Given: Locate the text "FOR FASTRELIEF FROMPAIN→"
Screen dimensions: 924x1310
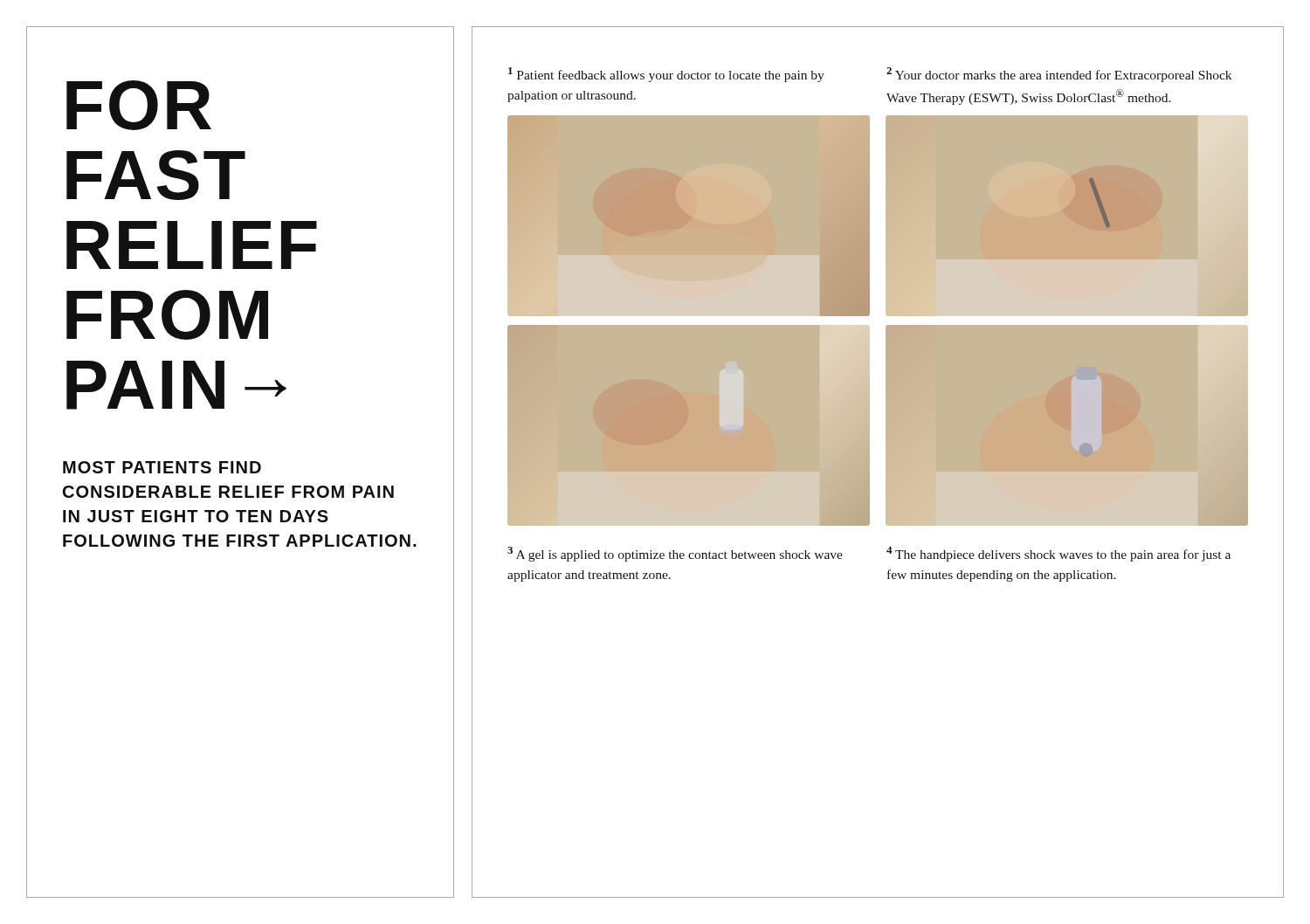Looking at the screenshot, I should click(x=240, y=247).
